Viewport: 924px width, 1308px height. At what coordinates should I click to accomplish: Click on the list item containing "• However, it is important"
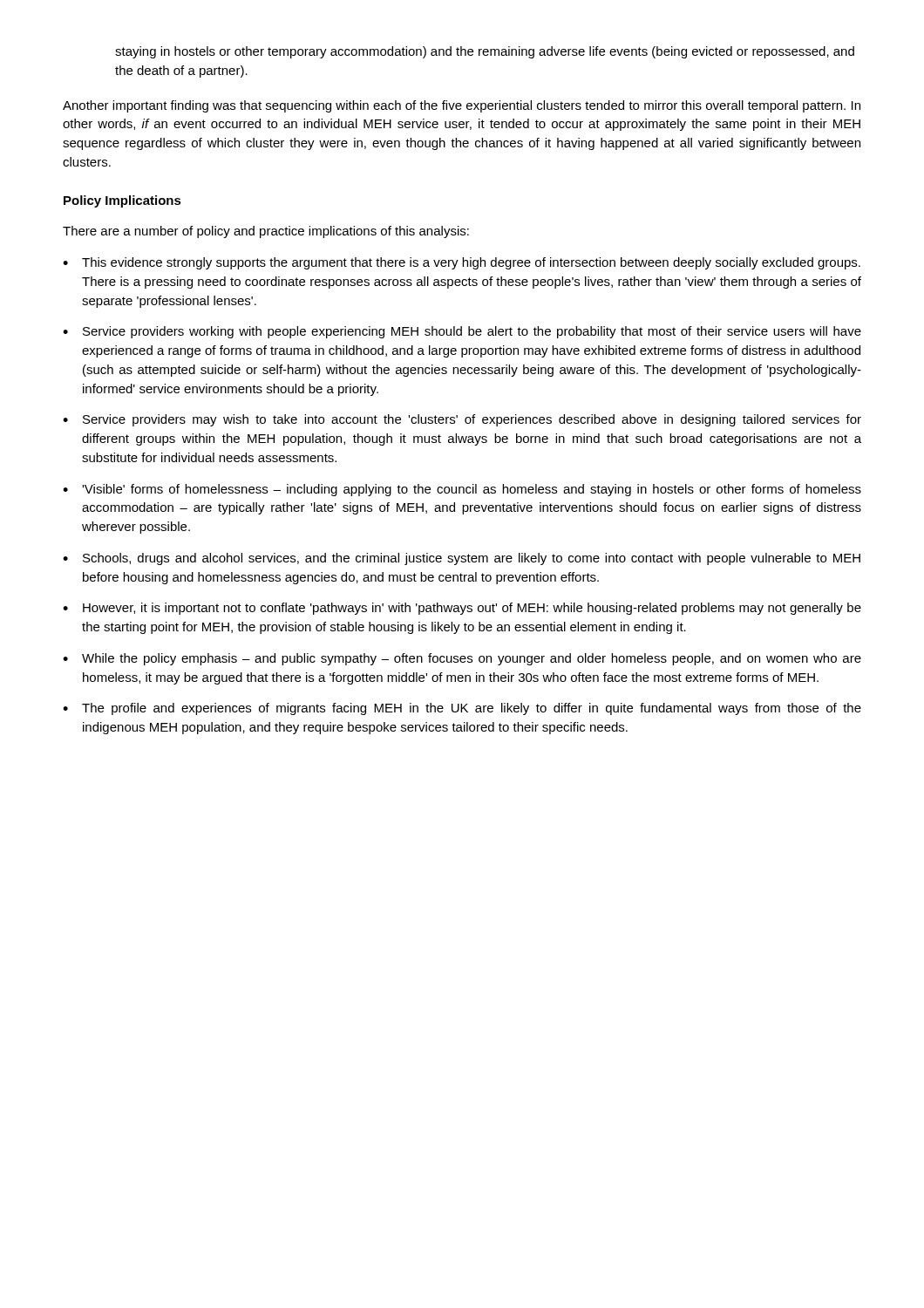(x=462, y=617)
